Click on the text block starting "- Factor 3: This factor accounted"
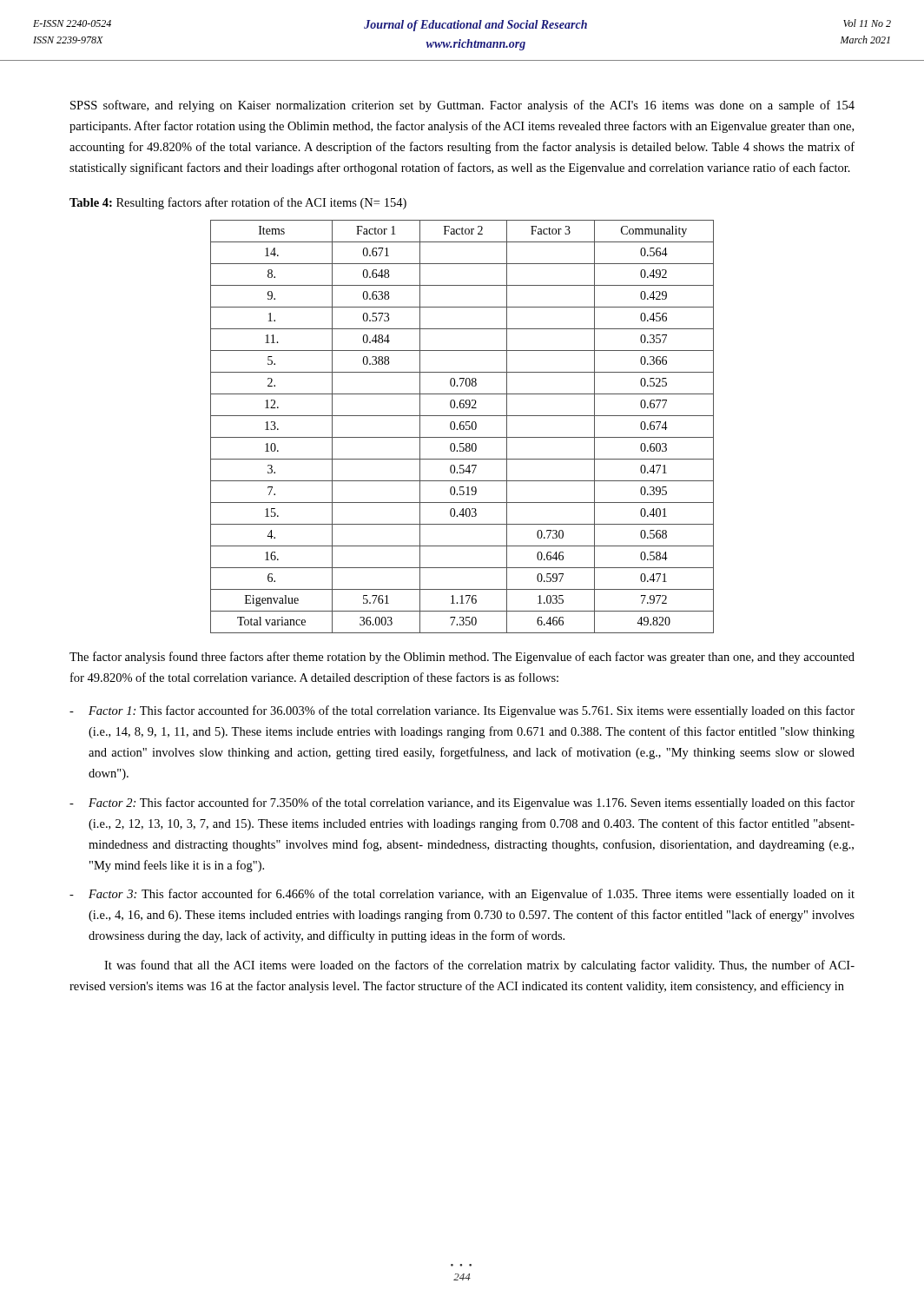 (x=462, y=916)
